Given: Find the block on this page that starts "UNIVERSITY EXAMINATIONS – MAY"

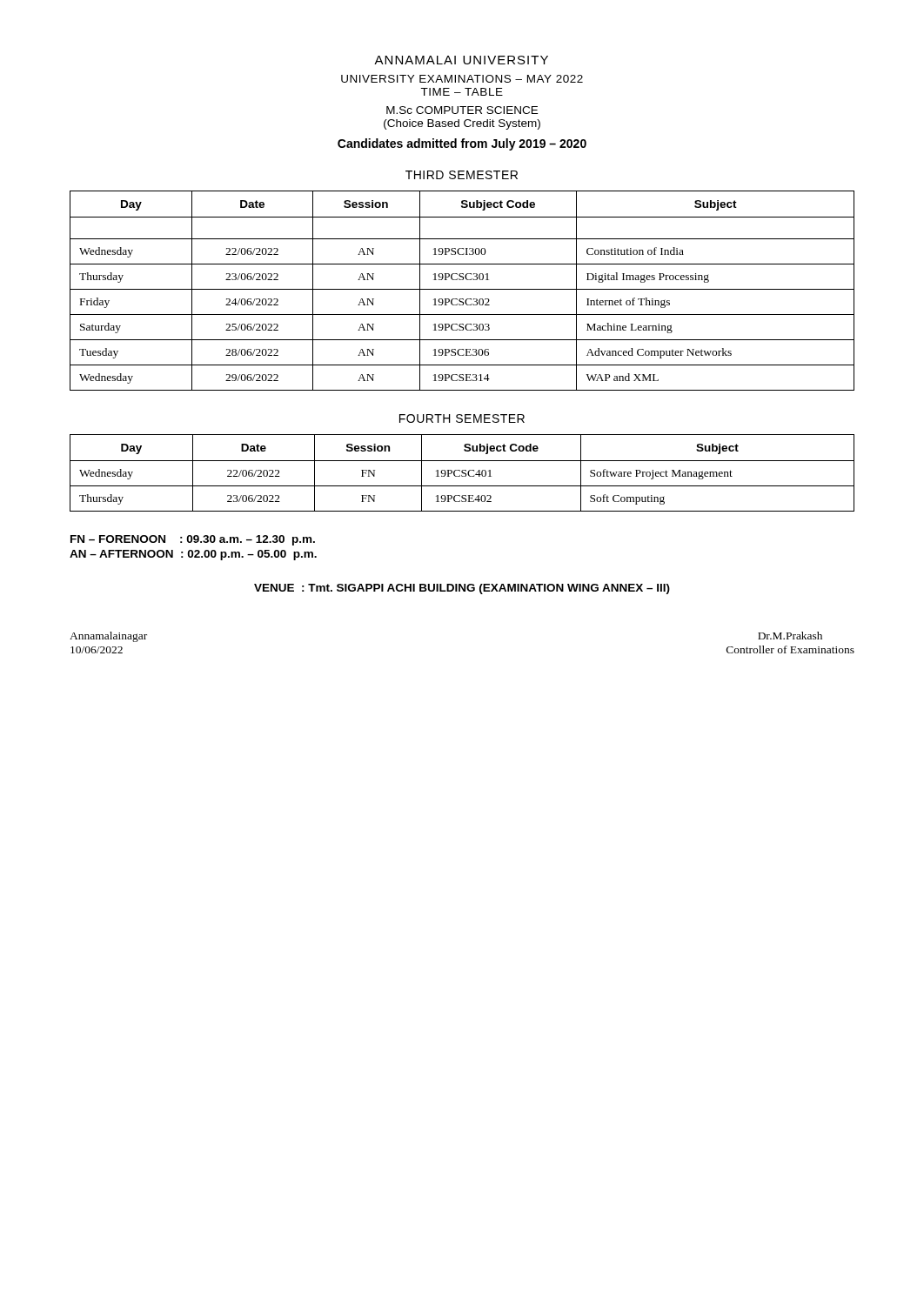Looking at the screenshot, I should (x=462, y=85).
